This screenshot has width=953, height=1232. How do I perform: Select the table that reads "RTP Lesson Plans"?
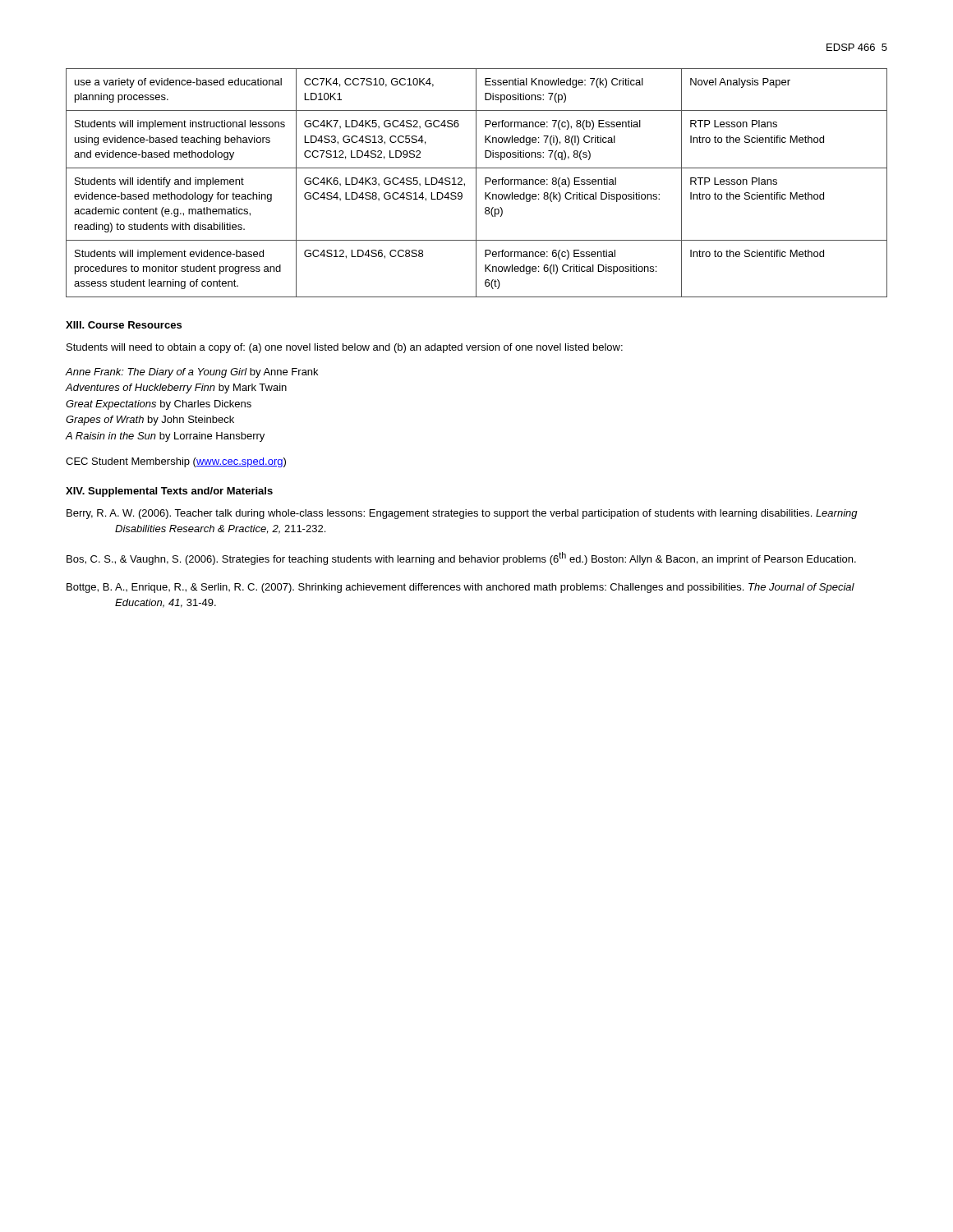(x=476, y=183)
